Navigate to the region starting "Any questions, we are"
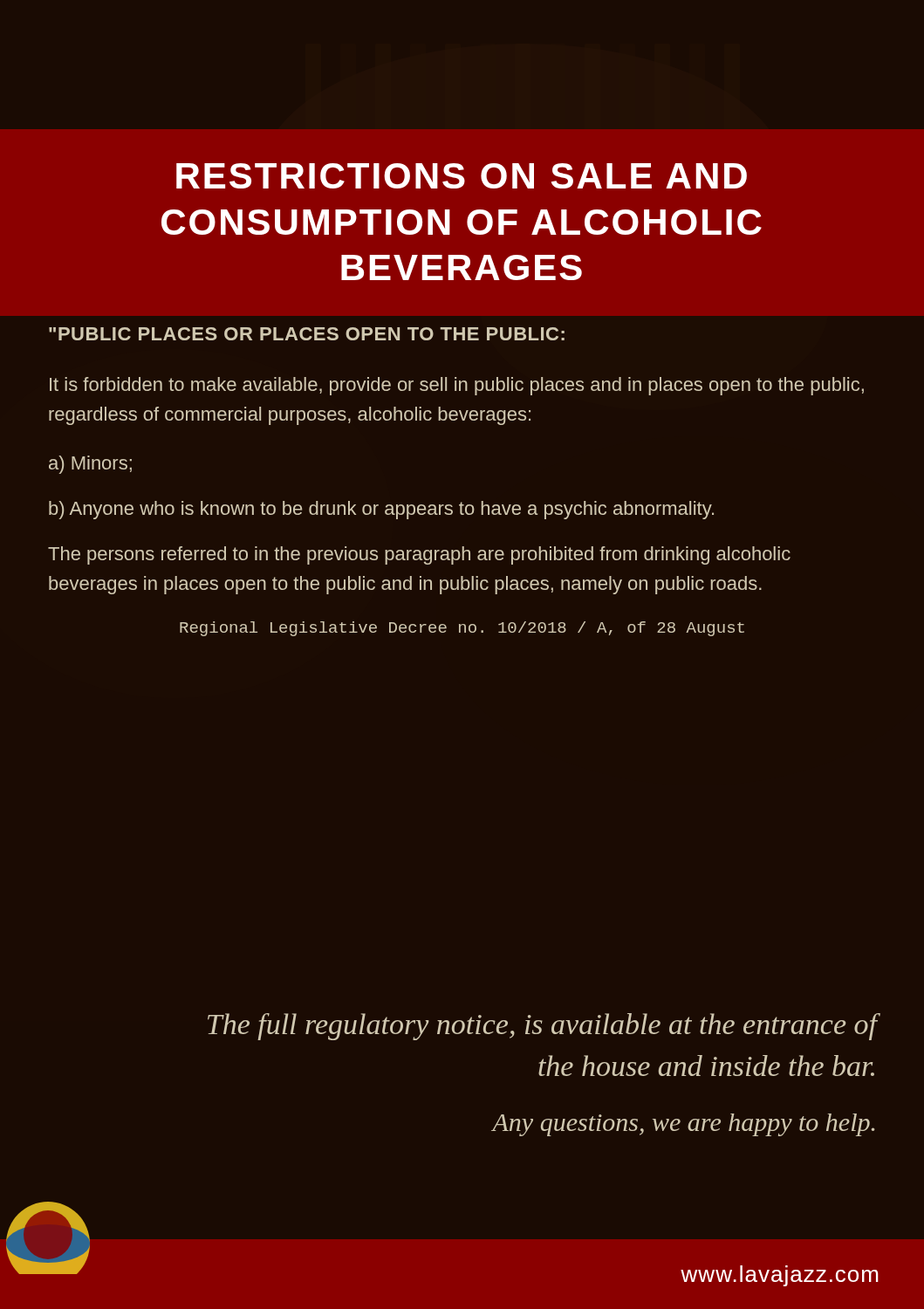This screenshot has height=1309, width=924. coord(685,1122)
